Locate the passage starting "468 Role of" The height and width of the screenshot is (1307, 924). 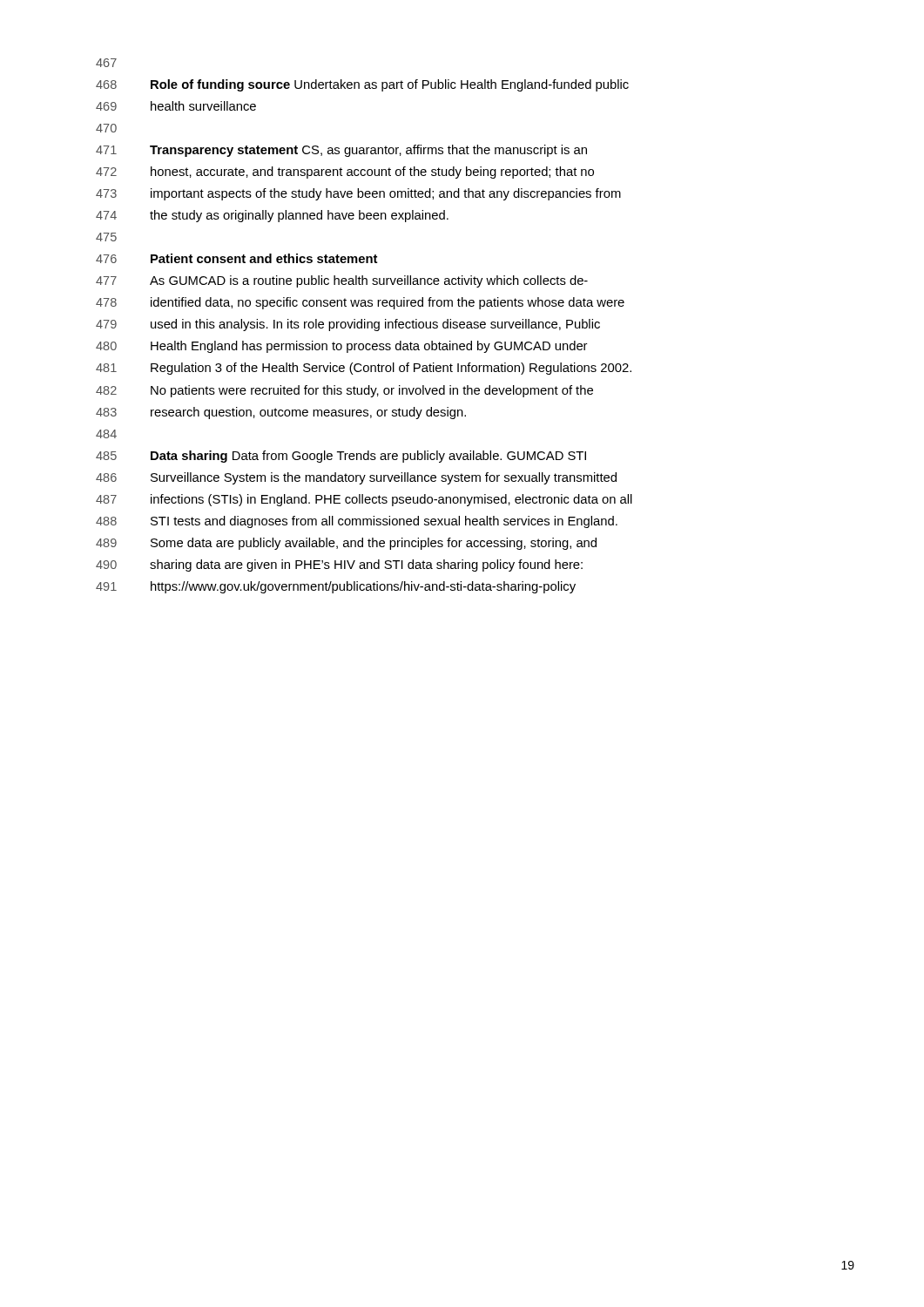click(x=475, y=96)
